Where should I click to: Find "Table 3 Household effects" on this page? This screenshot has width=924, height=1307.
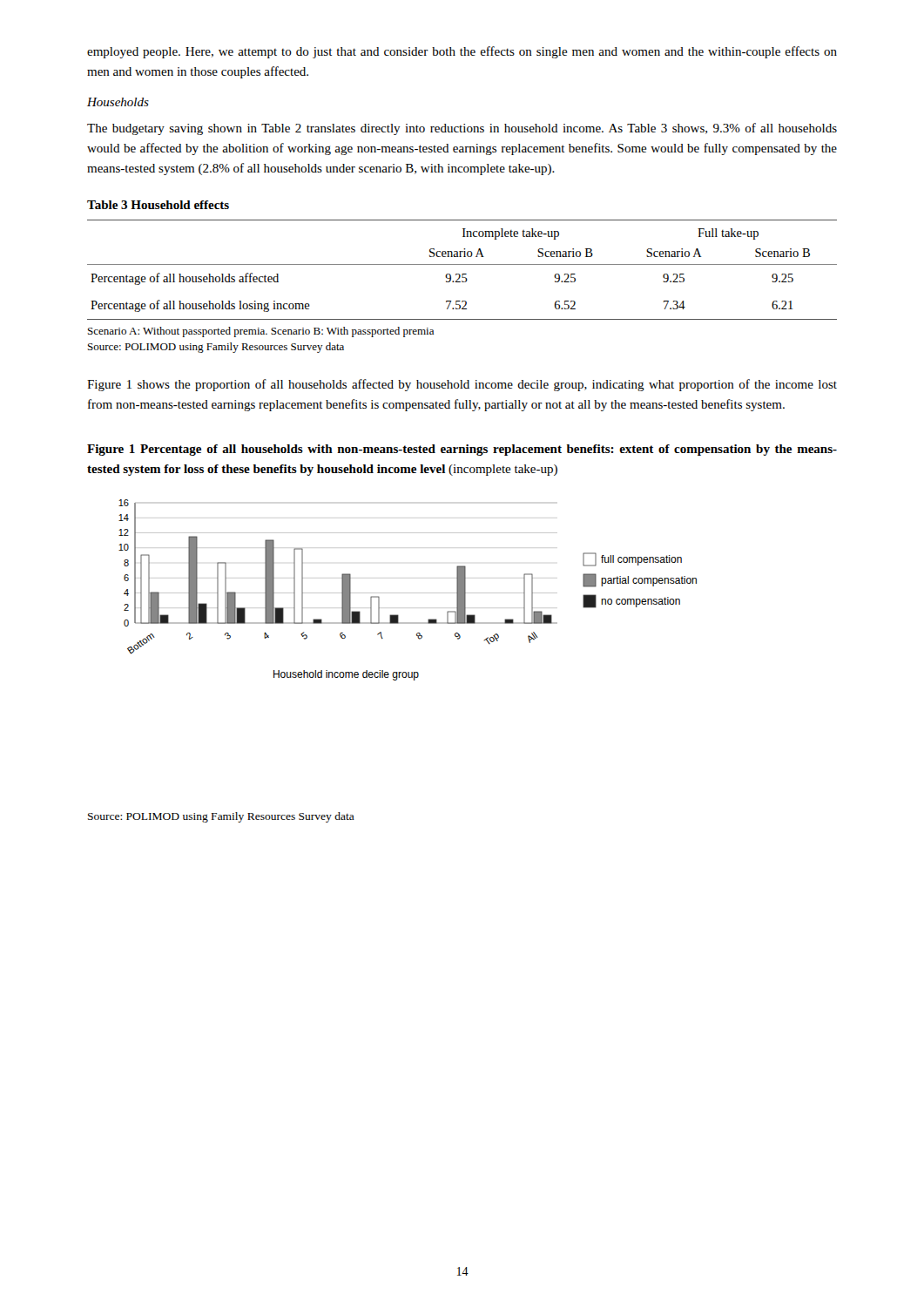pos(158,205)
